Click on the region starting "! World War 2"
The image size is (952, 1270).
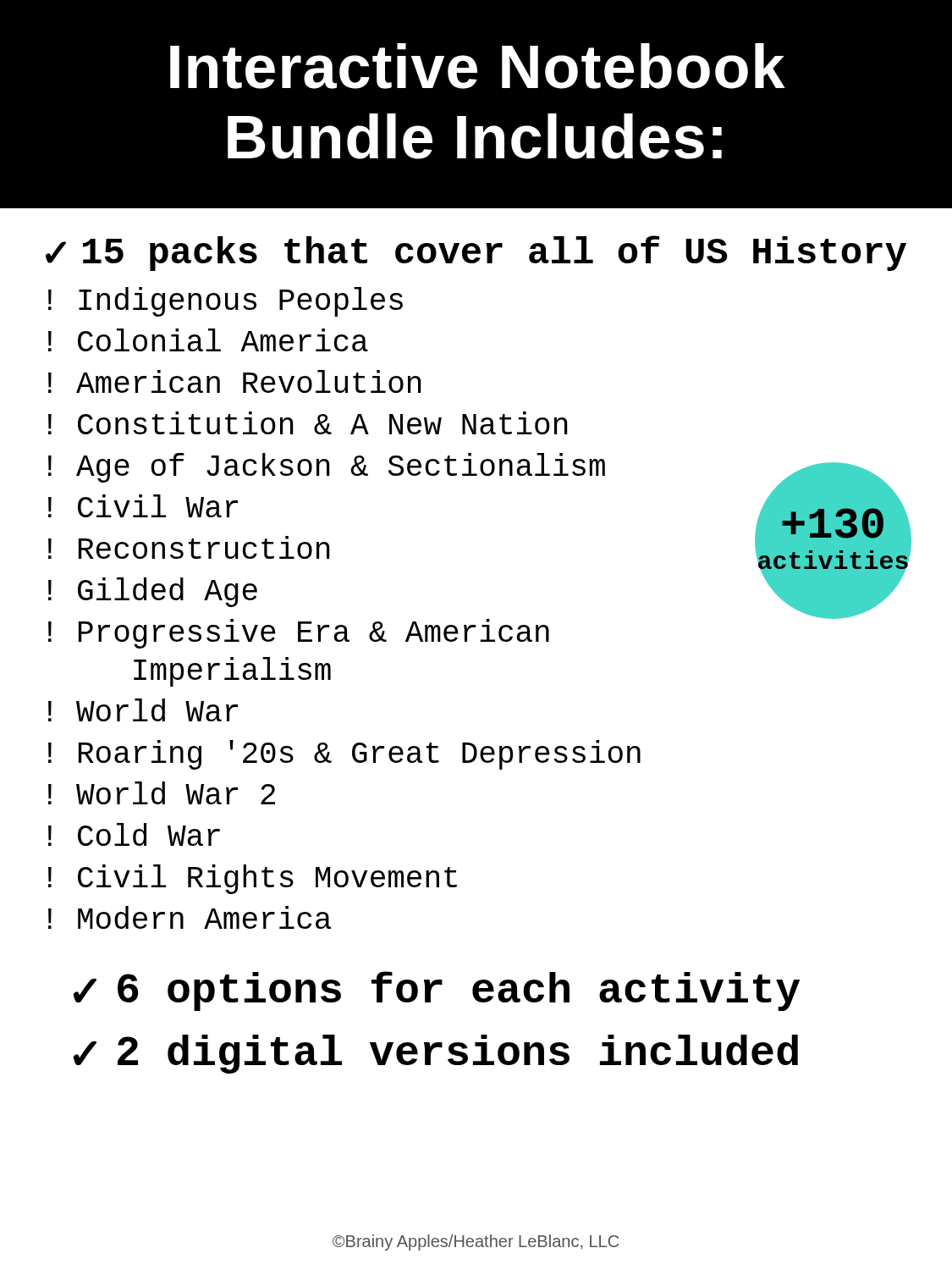tap(159, 796)
